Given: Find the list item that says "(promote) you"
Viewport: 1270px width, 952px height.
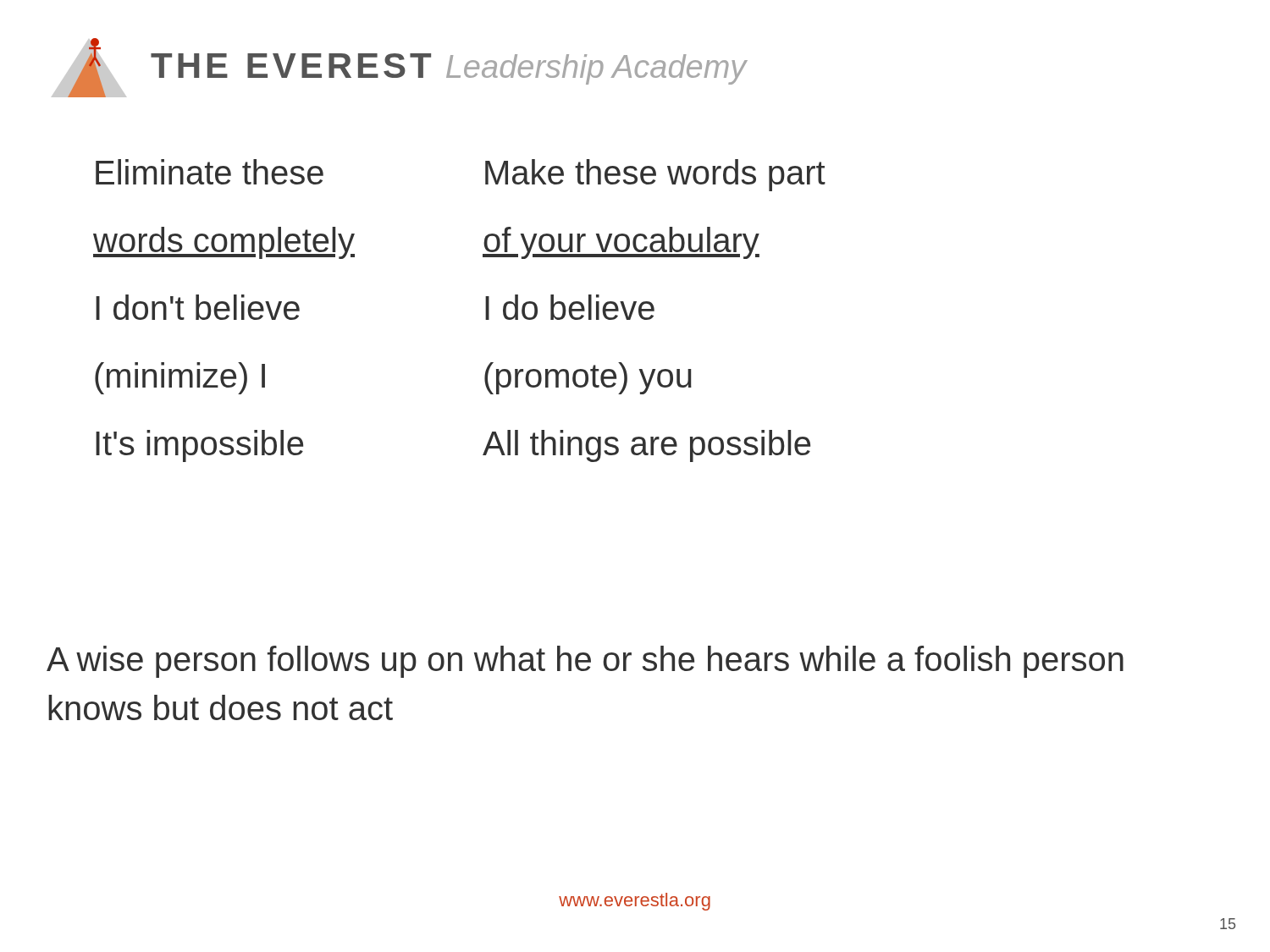Looking at the screenshot, I should tap(588, 376).
